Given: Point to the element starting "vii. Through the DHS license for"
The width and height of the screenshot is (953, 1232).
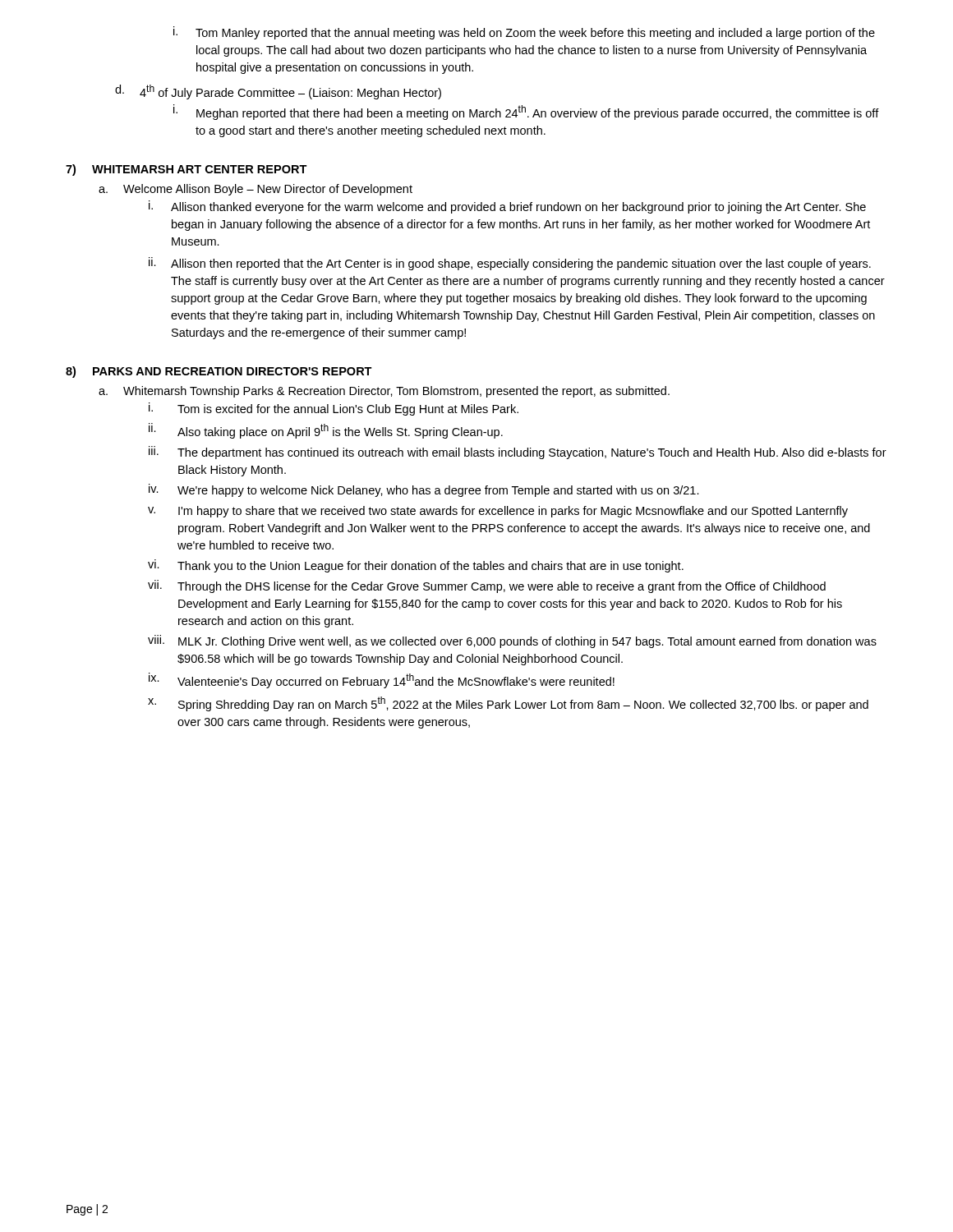Looking at the screenshot, I should tap(518, 604).
